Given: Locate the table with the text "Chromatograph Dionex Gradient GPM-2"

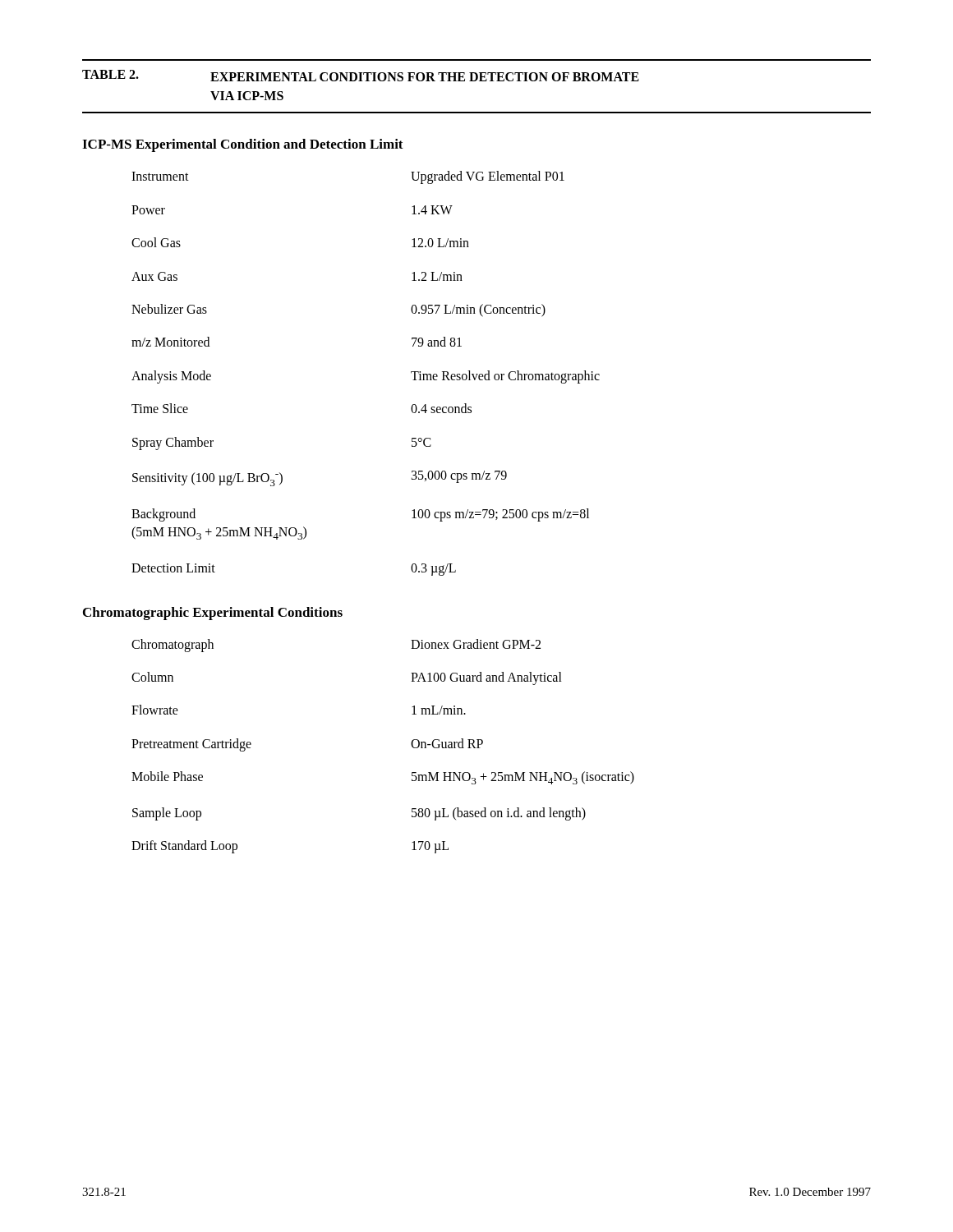Looking at the screenshot, I should coord(501,746).
